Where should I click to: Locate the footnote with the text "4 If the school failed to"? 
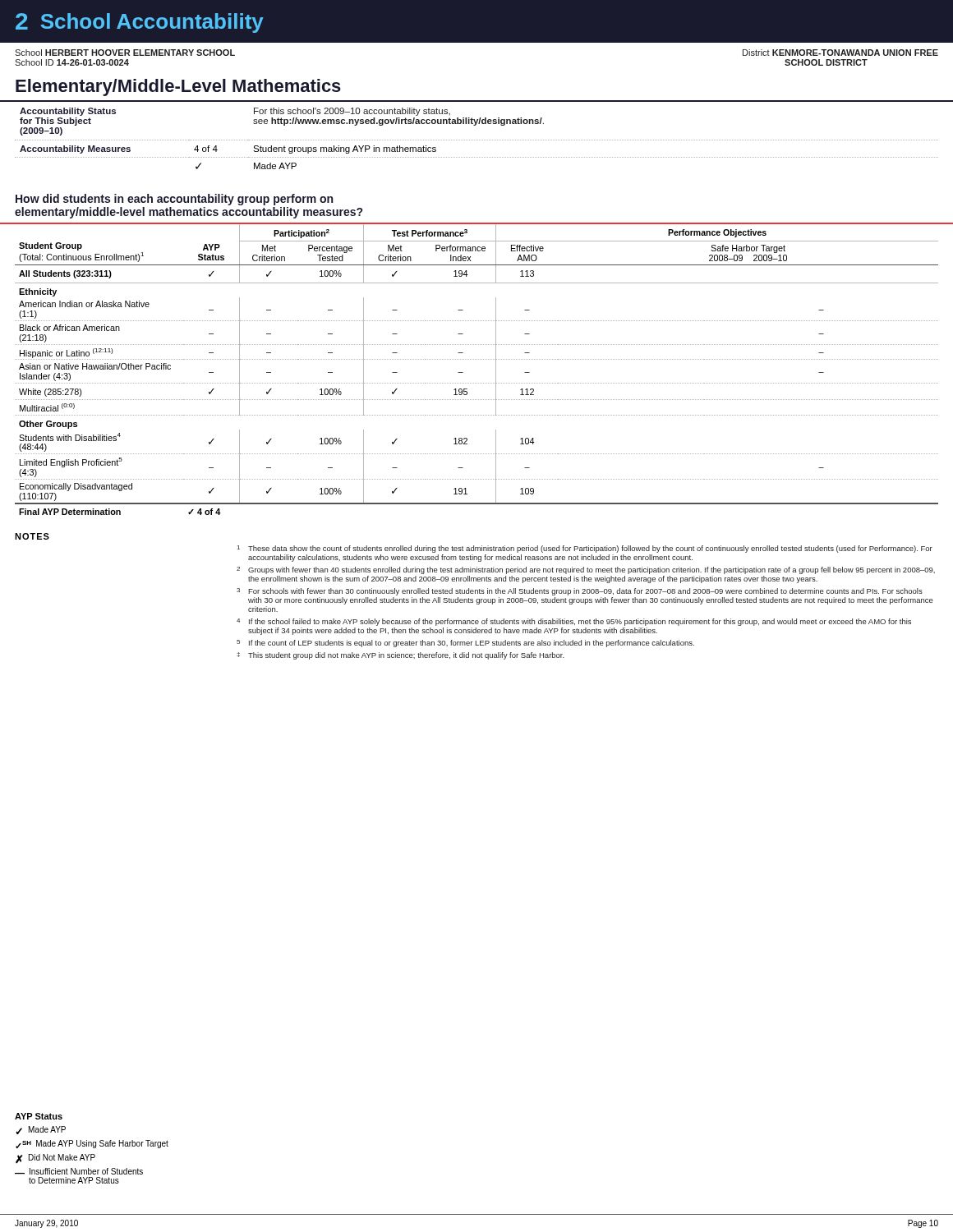coord(574,626)
